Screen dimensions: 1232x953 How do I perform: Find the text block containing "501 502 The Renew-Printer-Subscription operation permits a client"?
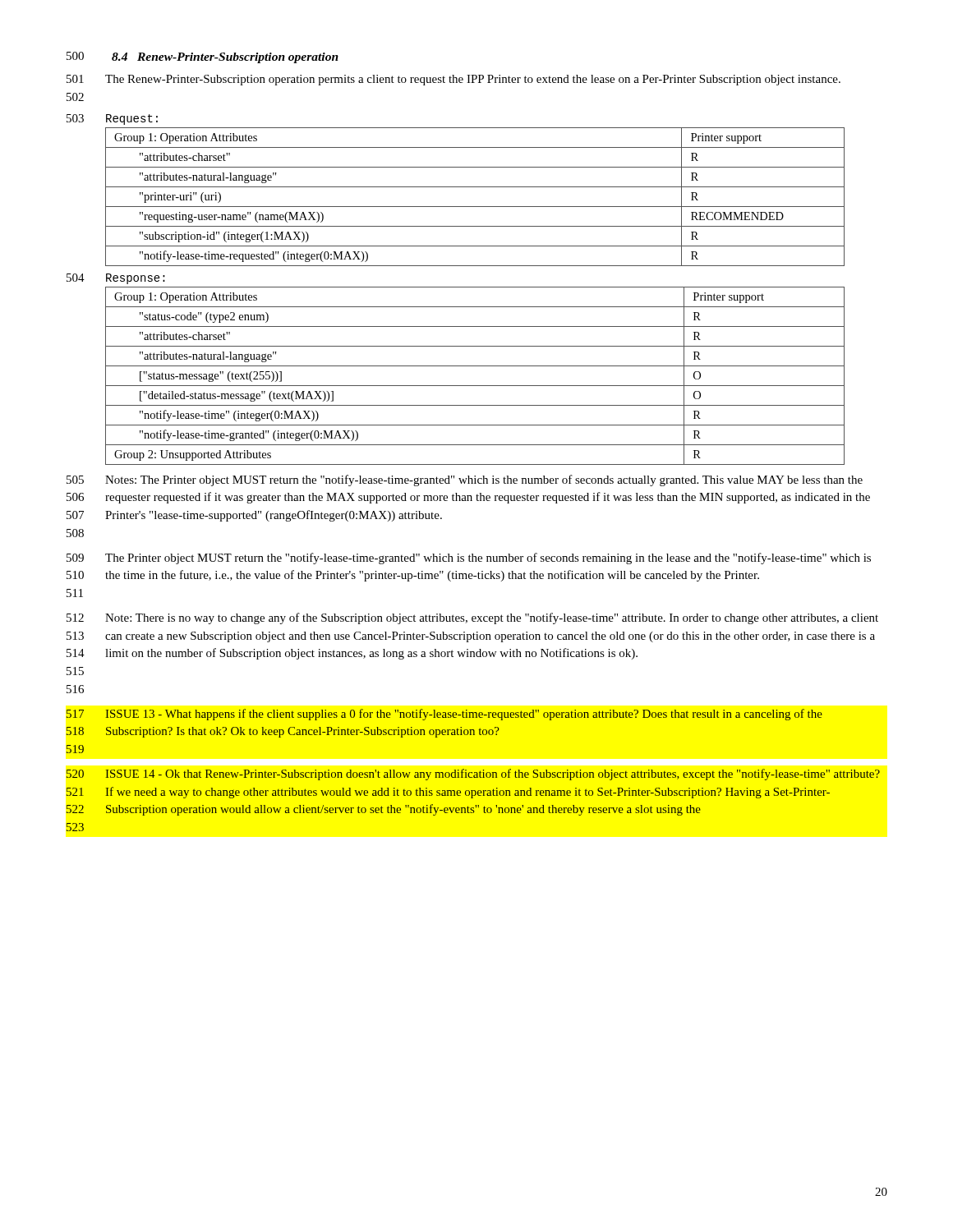(x=476, y=88)
